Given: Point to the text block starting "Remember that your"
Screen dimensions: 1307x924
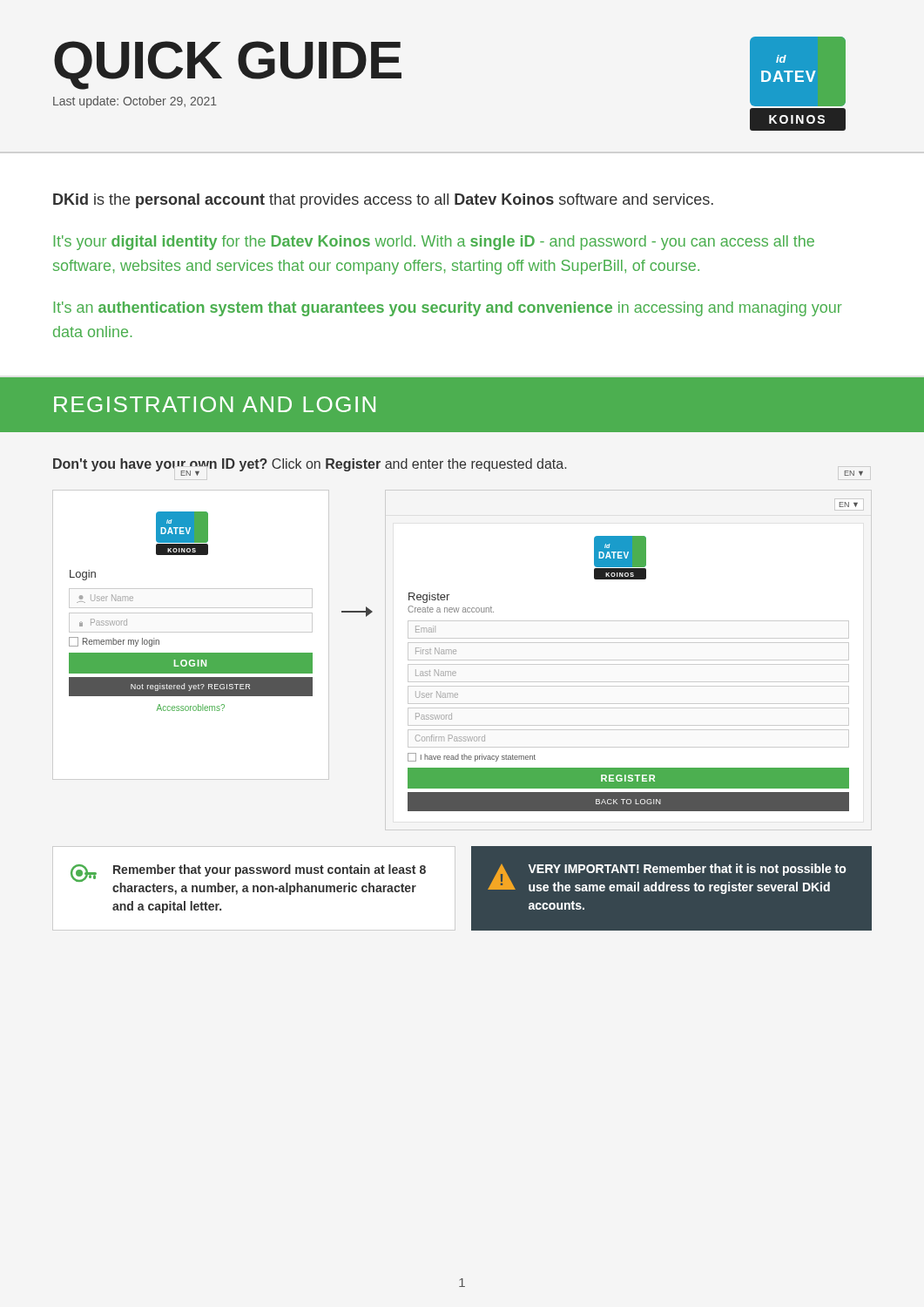Looking at the screenshot, I should pos(269,888).
